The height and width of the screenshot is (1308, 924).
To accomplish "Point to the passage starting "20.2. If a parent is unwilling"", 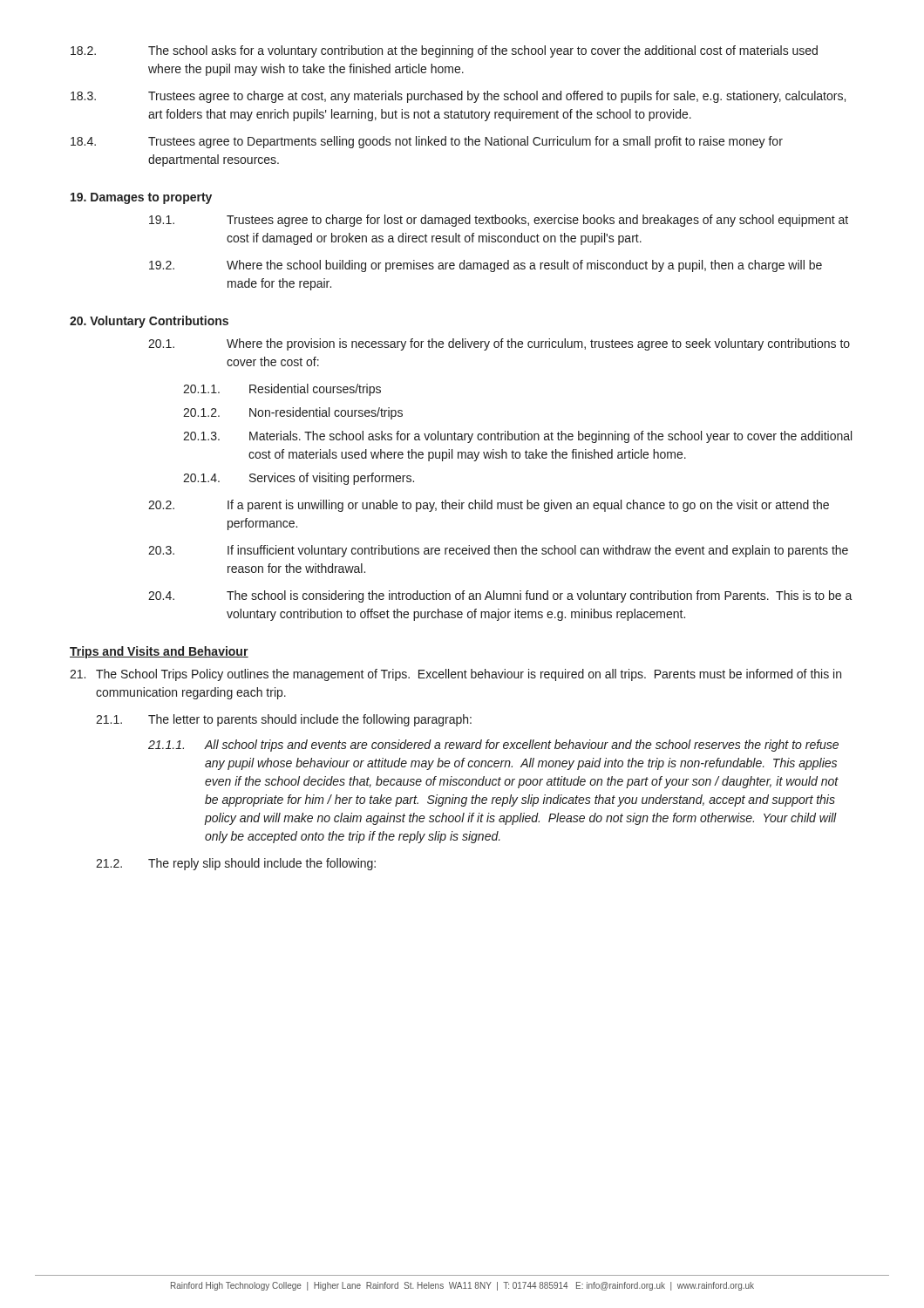I will (x=501, y=514).
